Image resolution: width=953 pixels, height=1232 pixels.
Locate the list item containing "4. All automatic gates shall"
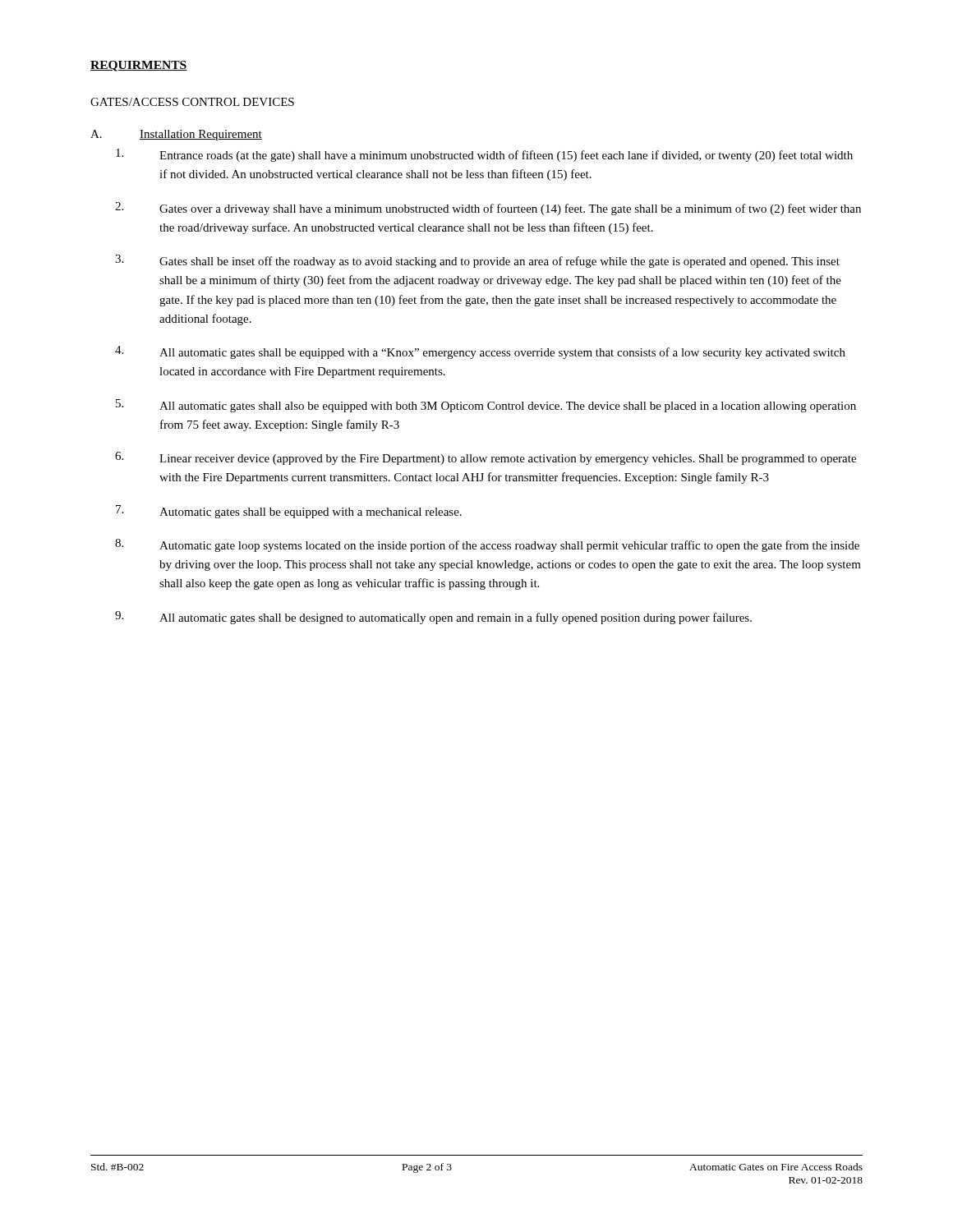476,362
